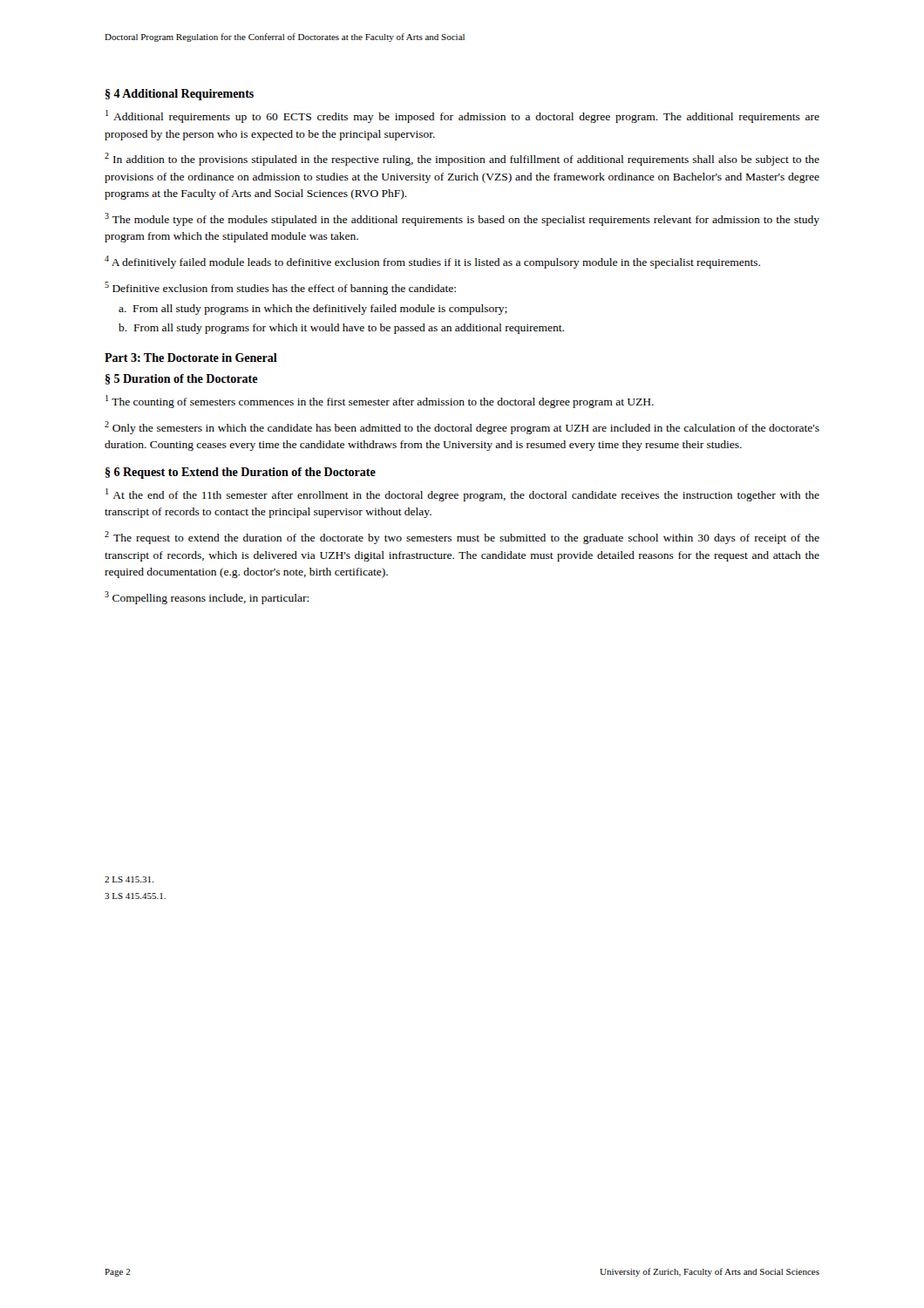Viewport: 924px width, 1308px height.
Task: Click on the text block that says "1 Additional requirements up to 60"
Action: click(x=462, y=124)
